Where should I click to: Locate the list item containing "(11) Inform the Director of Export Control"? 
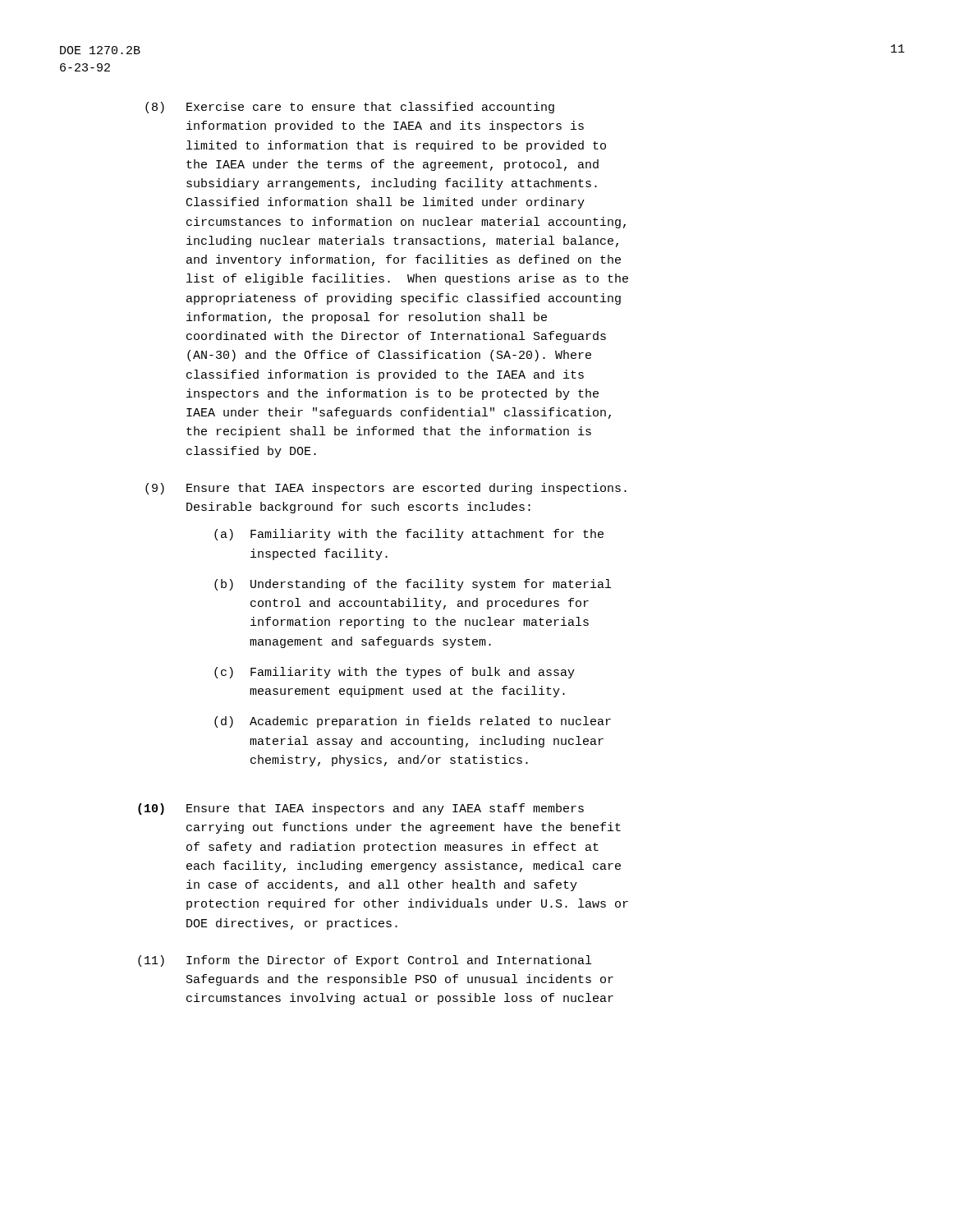(482, 980)
